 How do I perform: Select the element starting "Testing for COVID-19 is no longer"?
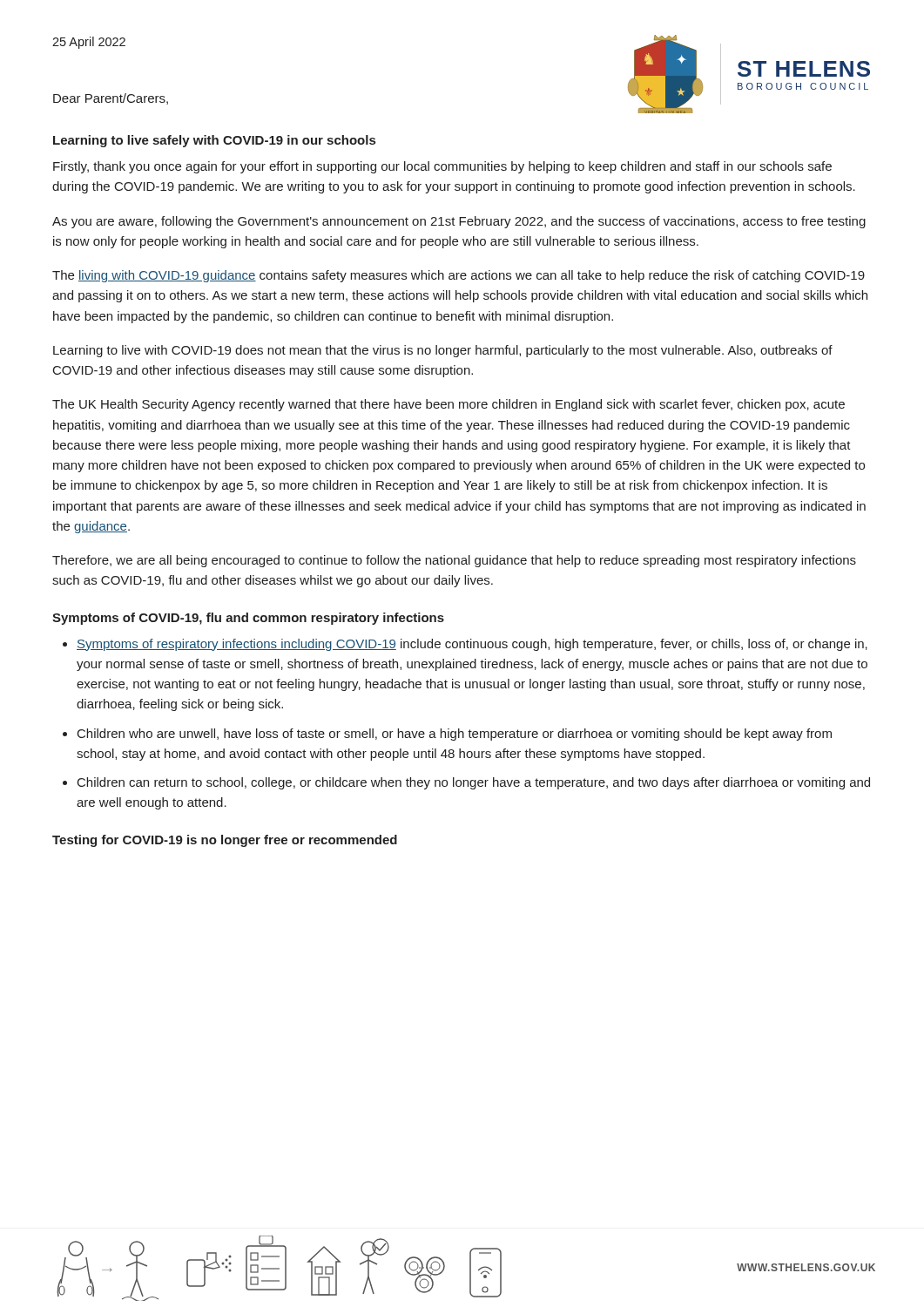[x=225, y=839]
